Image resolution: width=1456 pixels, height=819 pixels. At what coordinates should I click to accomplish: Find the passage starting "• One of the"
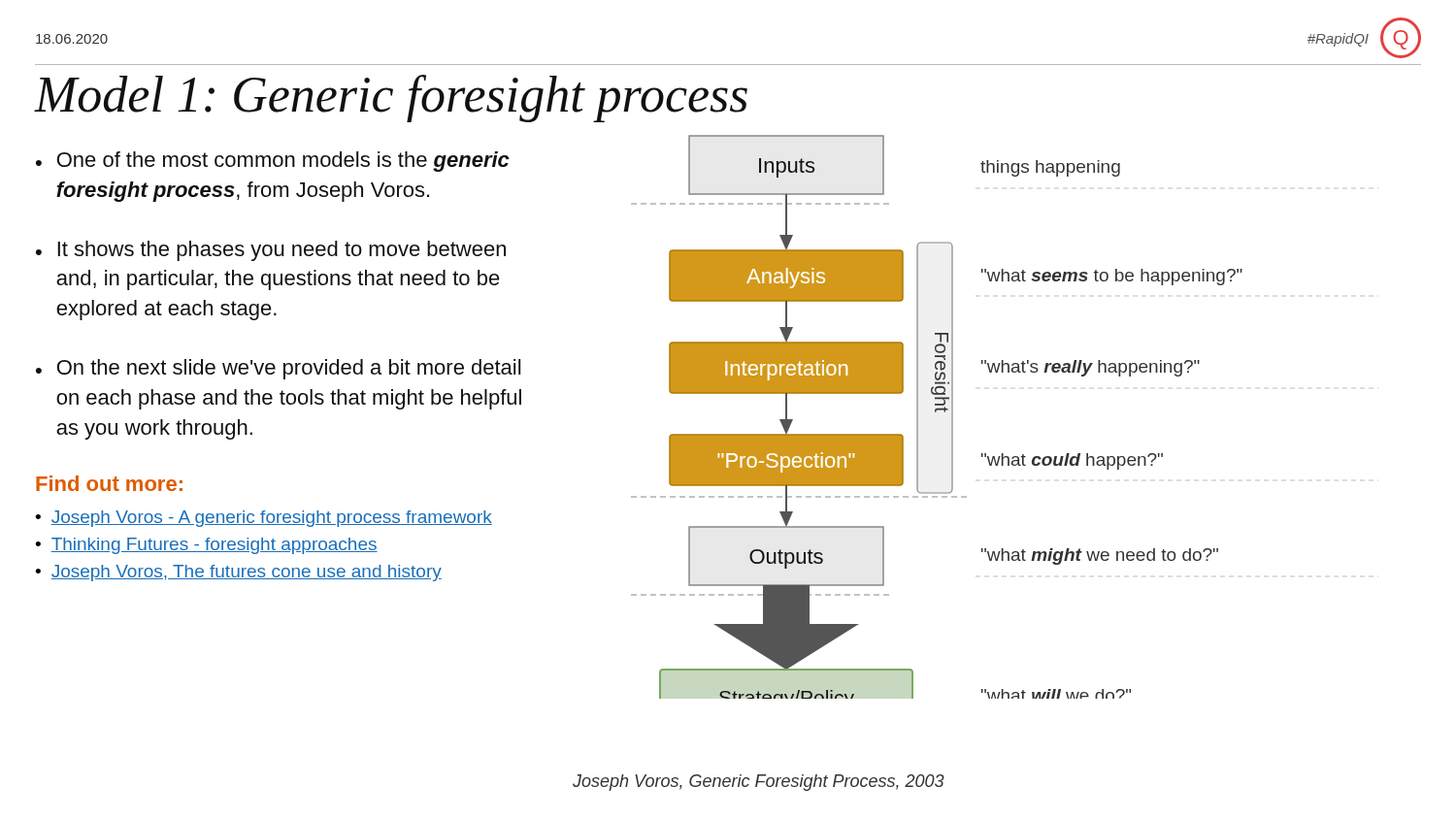coord(292,175)
